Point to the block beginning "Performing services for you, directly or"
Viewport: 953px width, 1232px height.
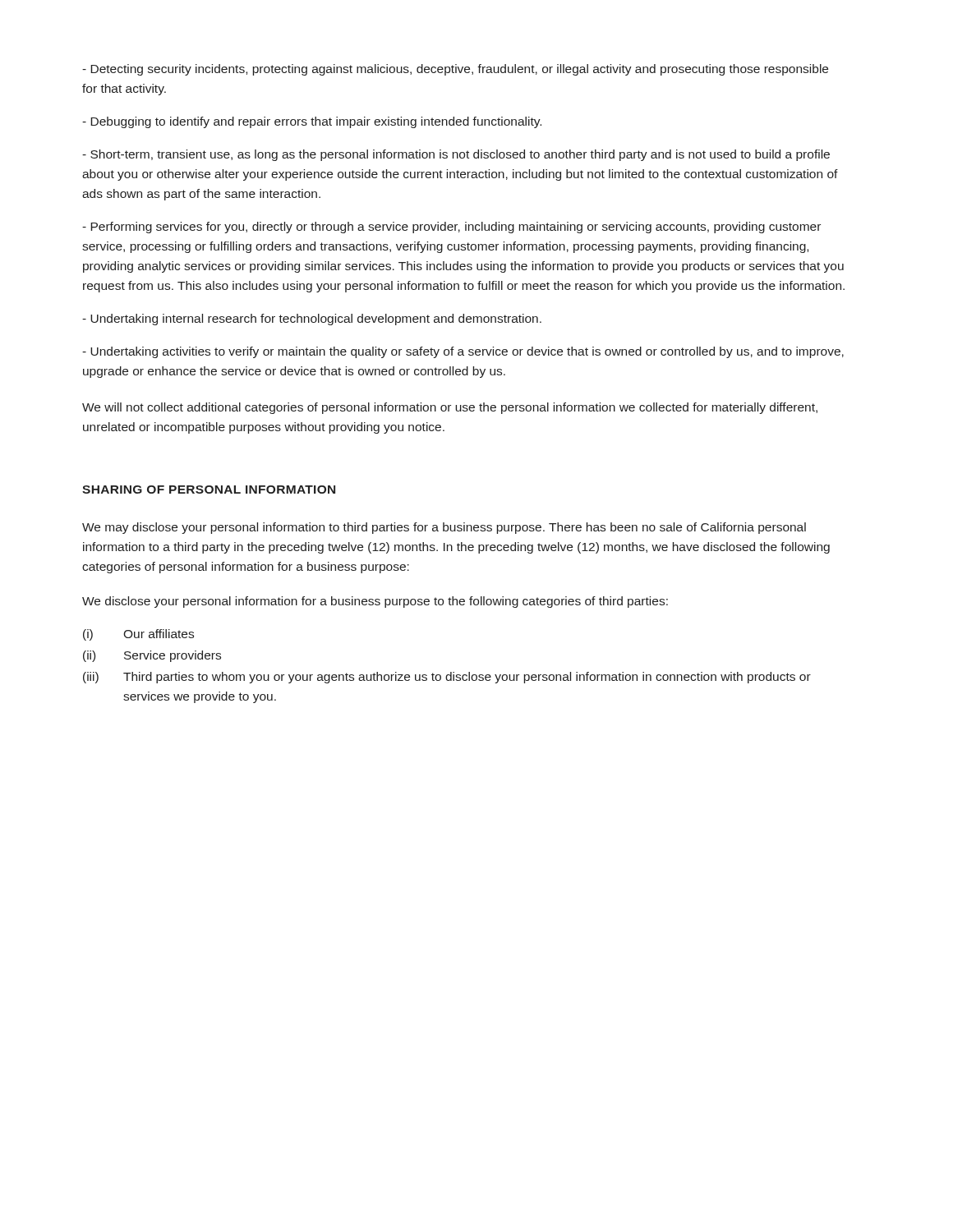[464, 256]
